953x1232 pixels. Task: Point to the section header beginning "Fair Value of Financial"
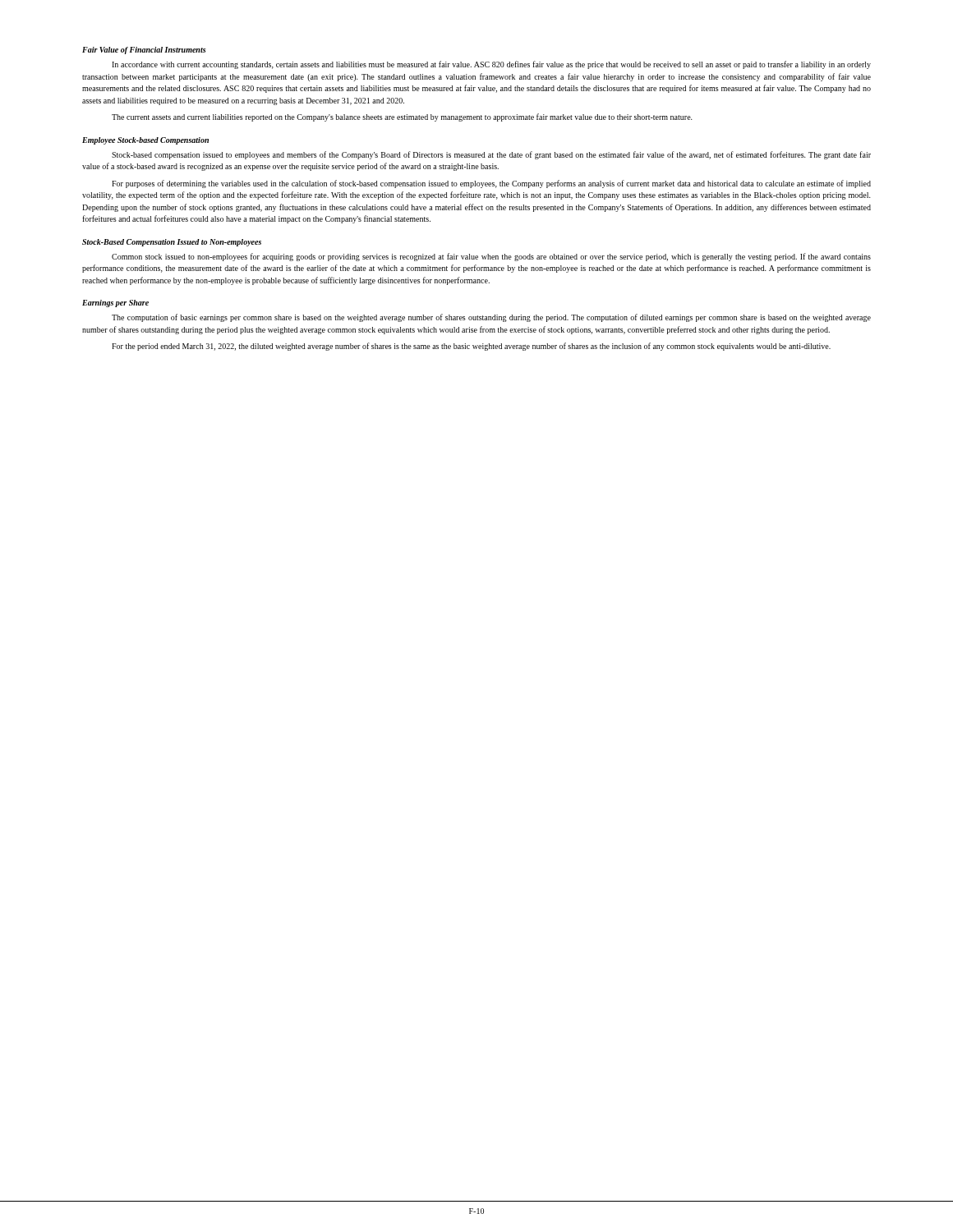pyautogui.click(x=144, y=50)
